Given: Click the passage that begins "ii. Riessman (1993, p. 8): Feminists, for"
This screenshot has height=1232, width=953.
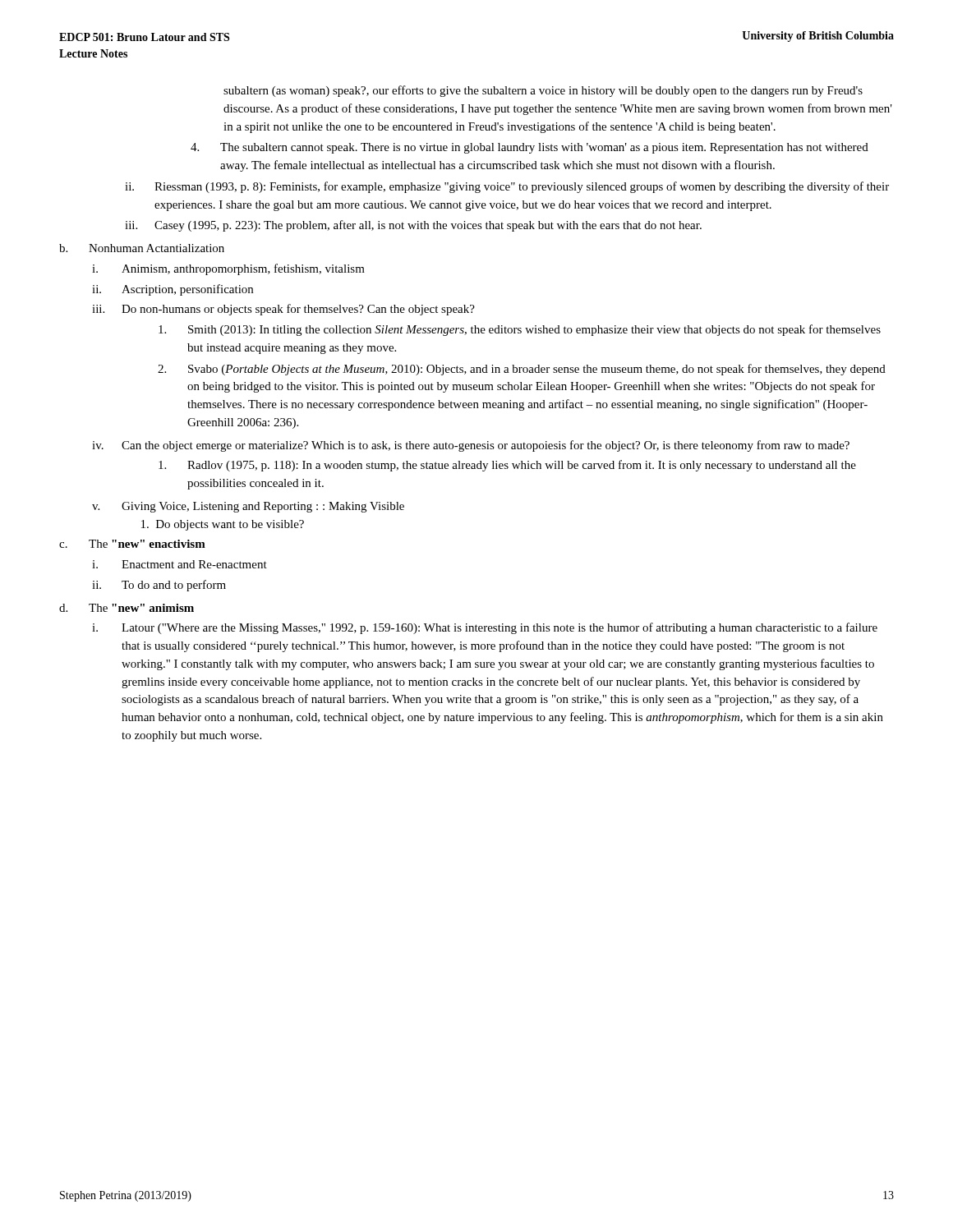Looking at the screenshot, I should click(x=509, y=196).
